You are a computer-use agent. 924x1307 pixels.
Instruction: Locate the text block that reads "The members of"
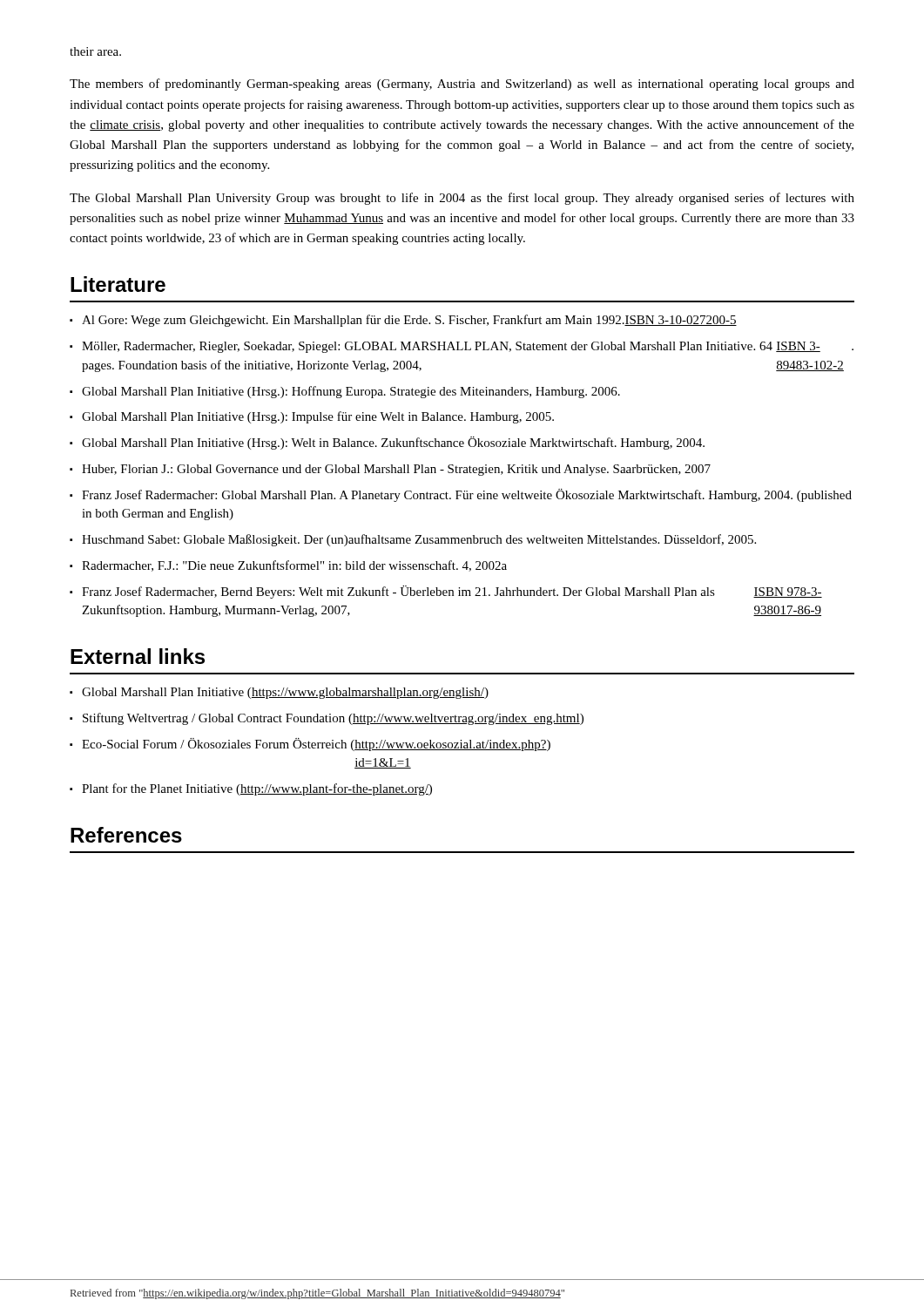click(462, 125)
